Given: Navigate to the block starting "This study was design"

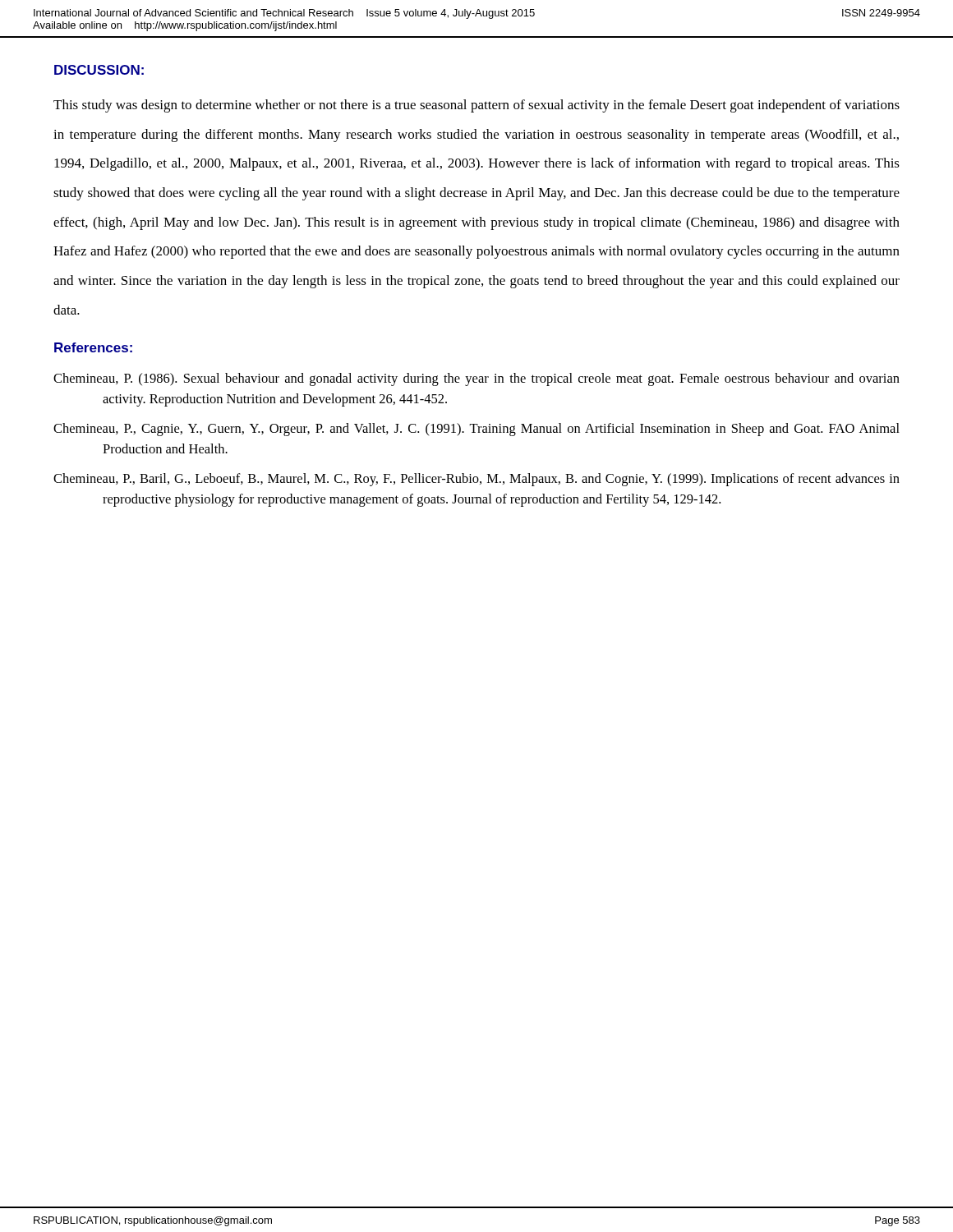Looking at the screenshot, I should pyautogui.click(x=476, y=207).
